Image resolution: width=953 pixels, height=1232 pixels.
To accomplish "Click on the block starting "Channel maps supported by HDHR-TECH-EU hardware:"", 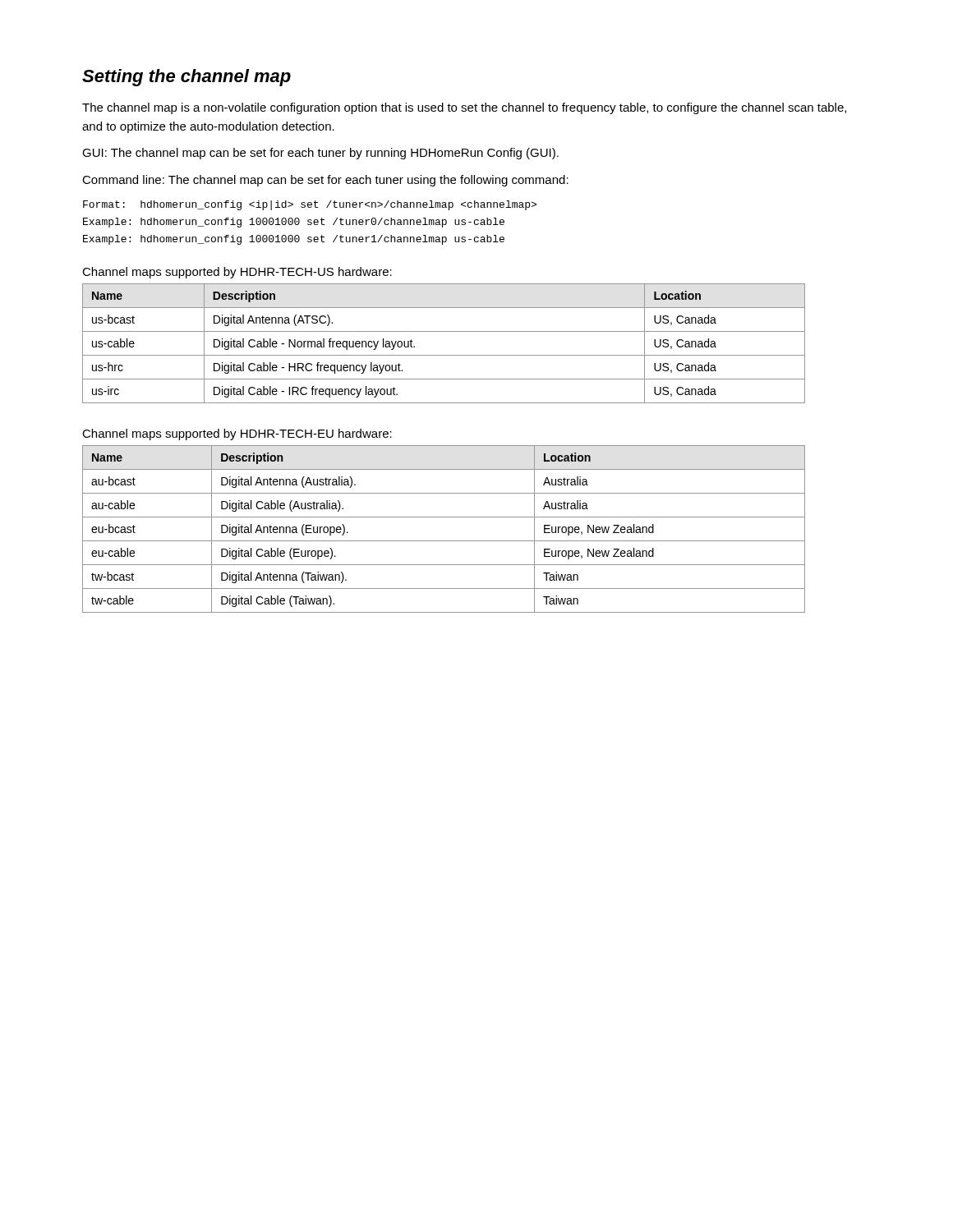I will pyautogui.click(x=237, y=434).
